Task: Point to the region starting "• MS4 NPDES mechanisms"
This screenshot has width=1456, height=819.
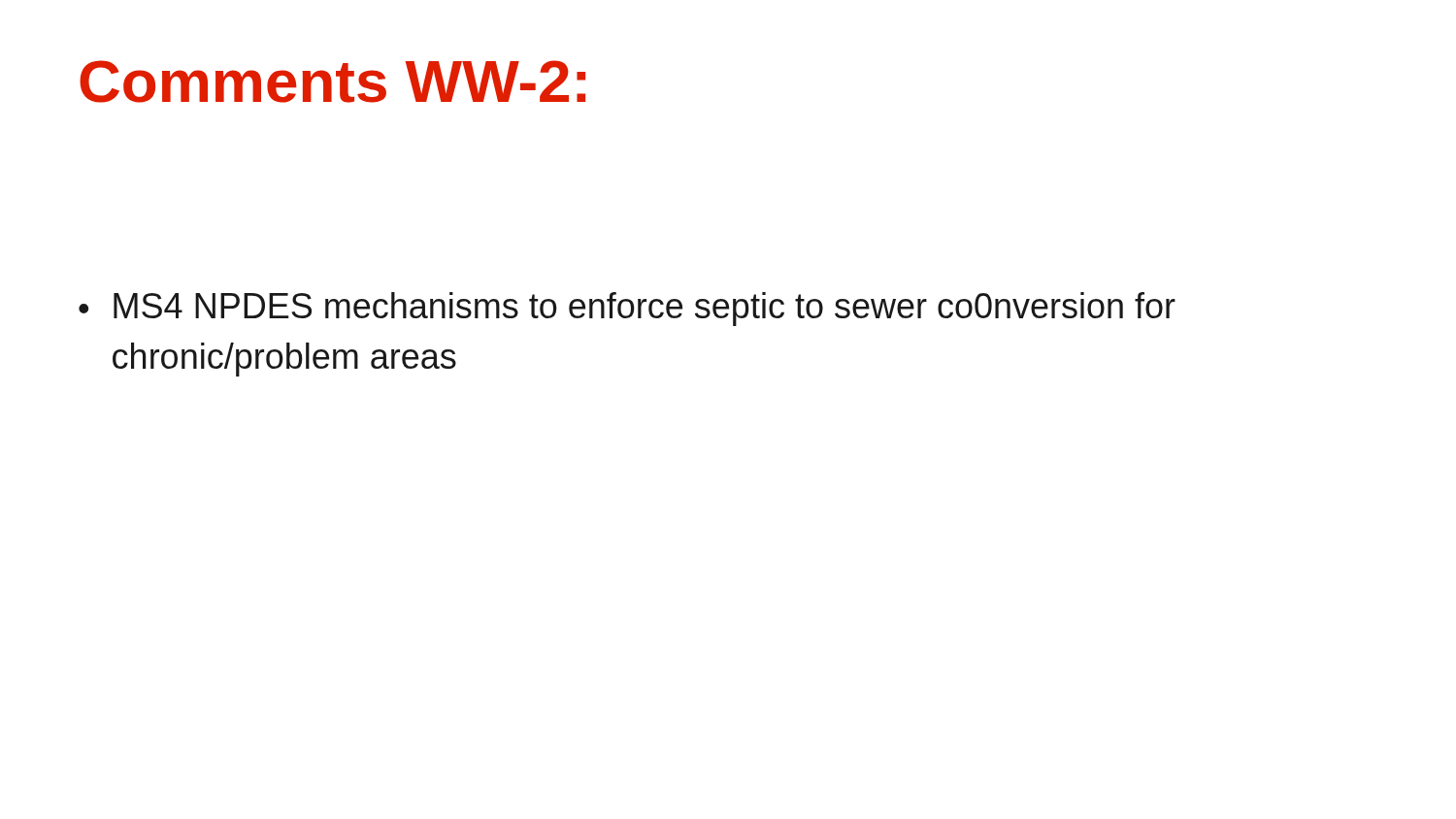Action: tap(627, 332)
